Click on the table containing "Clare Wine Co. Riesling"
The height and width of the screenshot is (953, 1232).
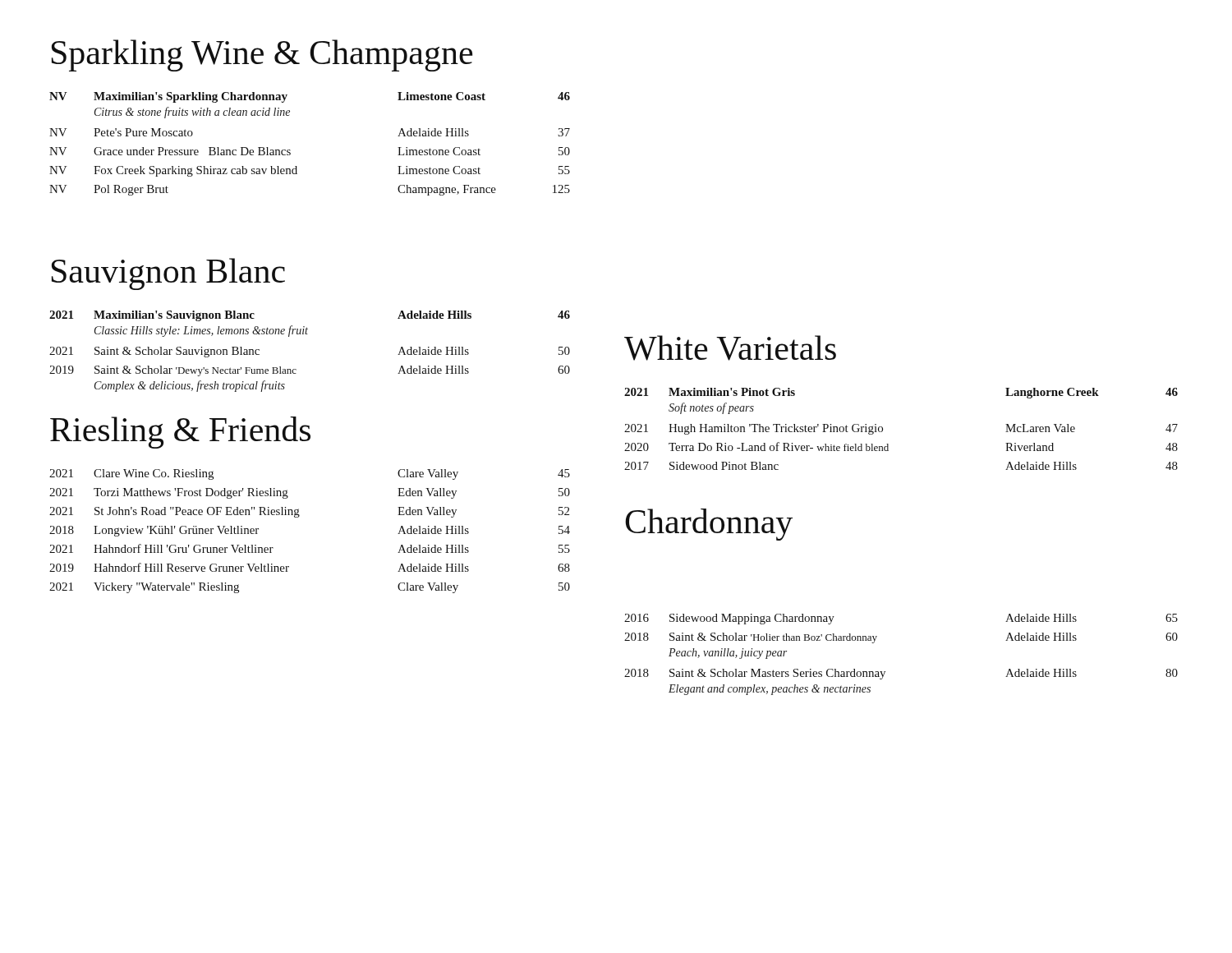tap(312, 530)
